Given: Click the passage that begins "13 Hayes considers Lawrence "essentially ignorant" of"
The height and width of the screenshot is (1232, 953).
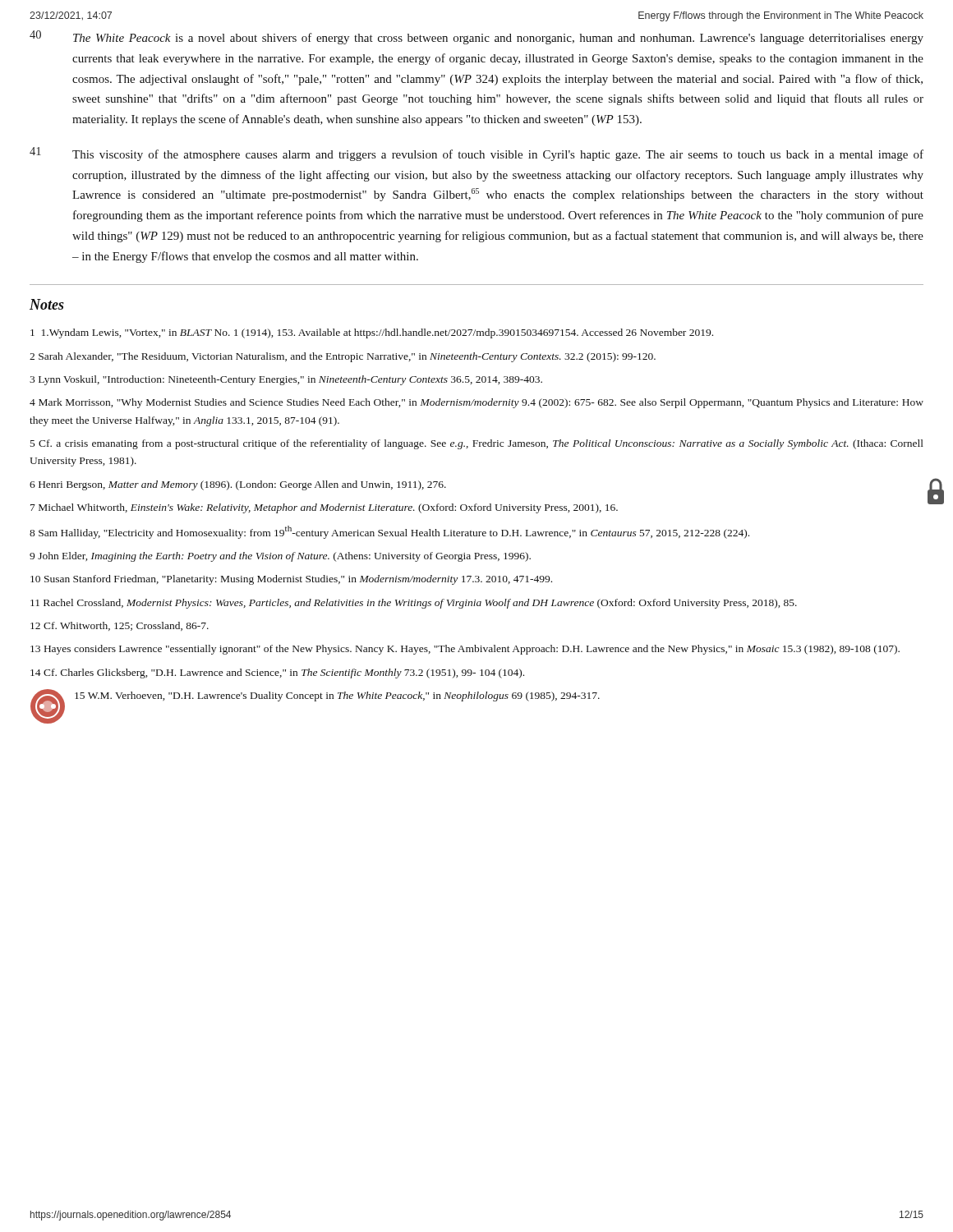Looking at the screenshot, I should click(465, 649).
